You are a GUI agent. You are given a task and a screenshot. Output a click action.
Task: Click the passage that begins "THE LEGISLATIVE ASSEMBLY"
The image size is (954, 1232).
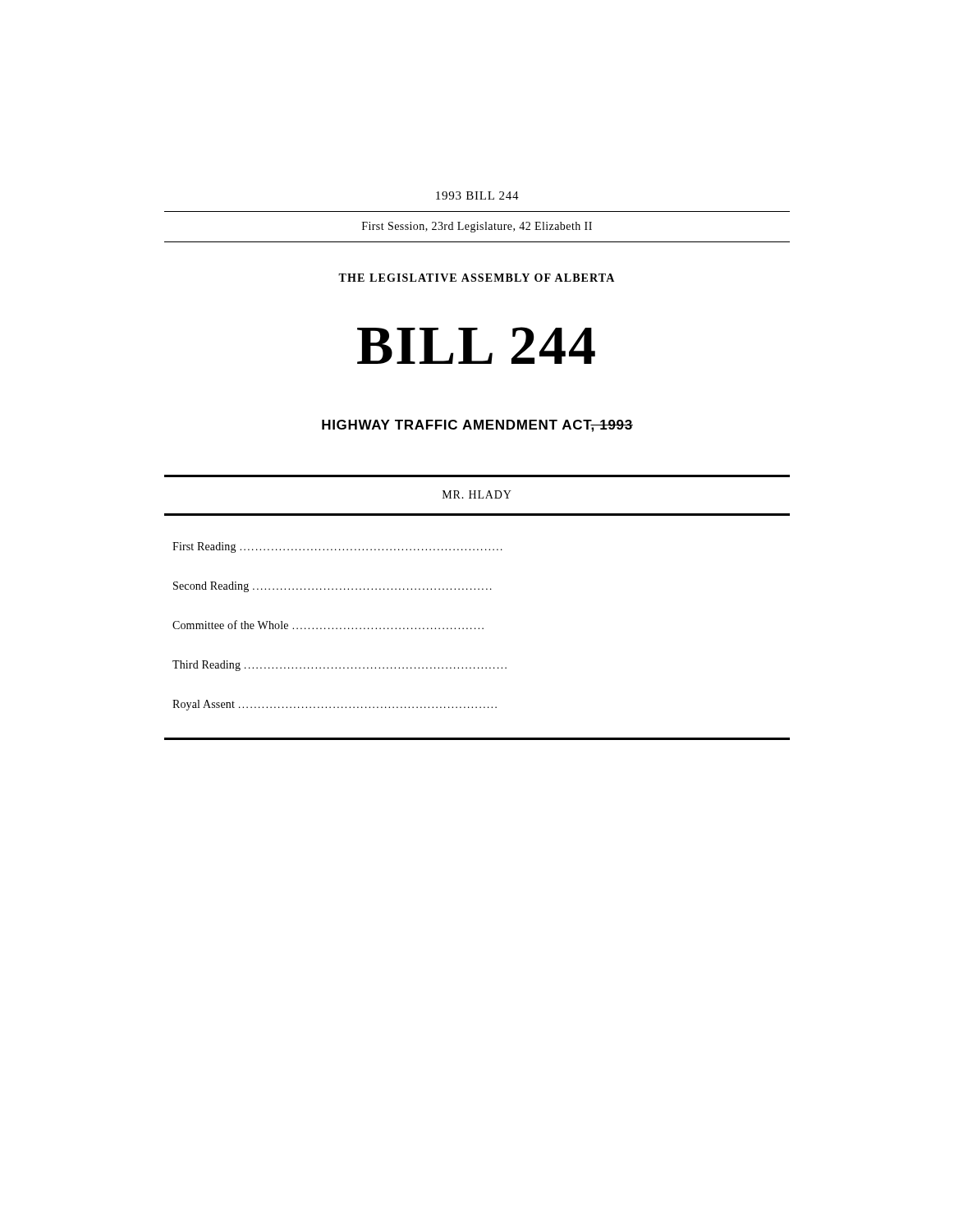coord(477,278)
